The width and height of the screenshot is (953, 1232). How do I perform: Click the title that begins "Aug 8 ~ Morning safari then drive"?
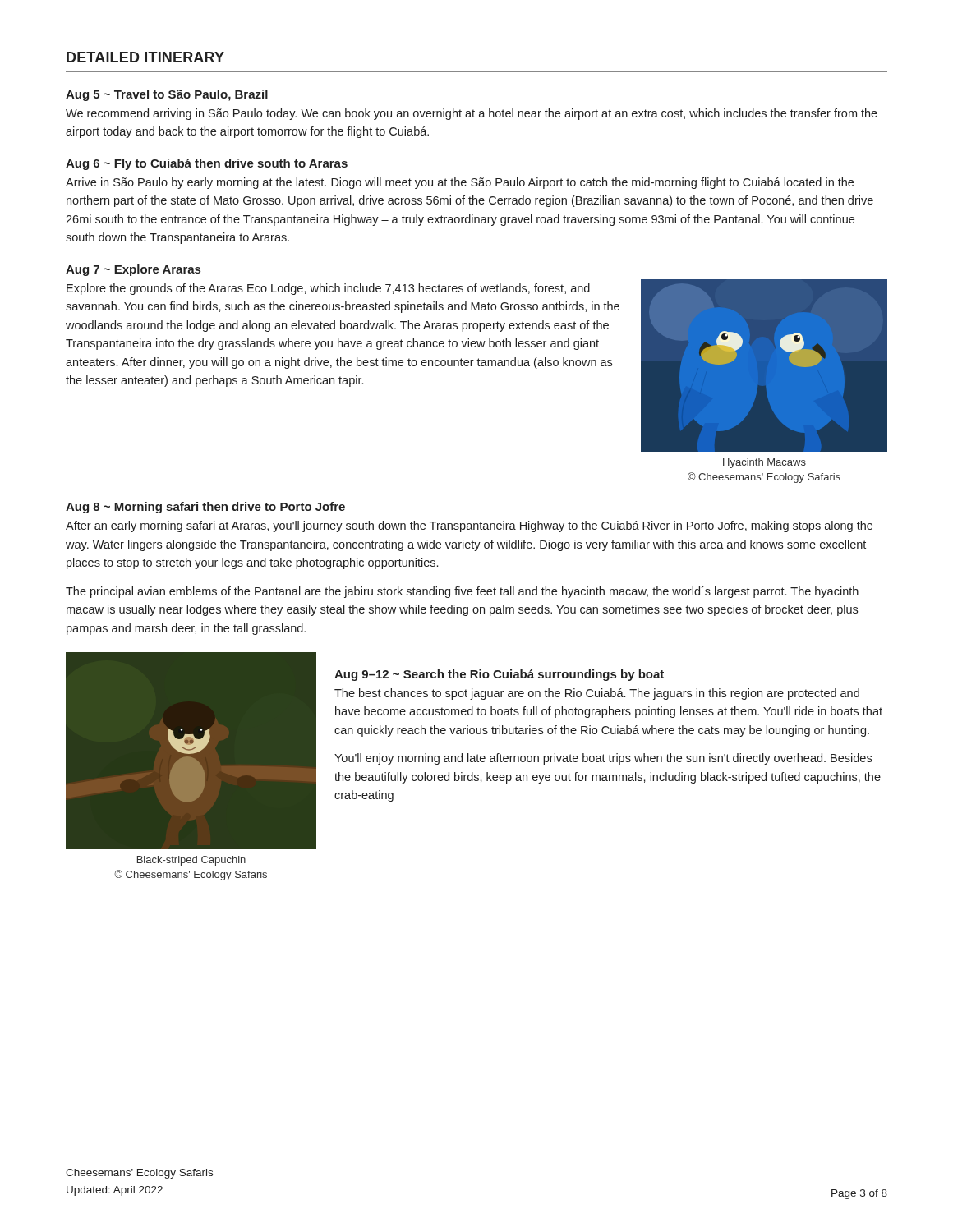point(206,507)
